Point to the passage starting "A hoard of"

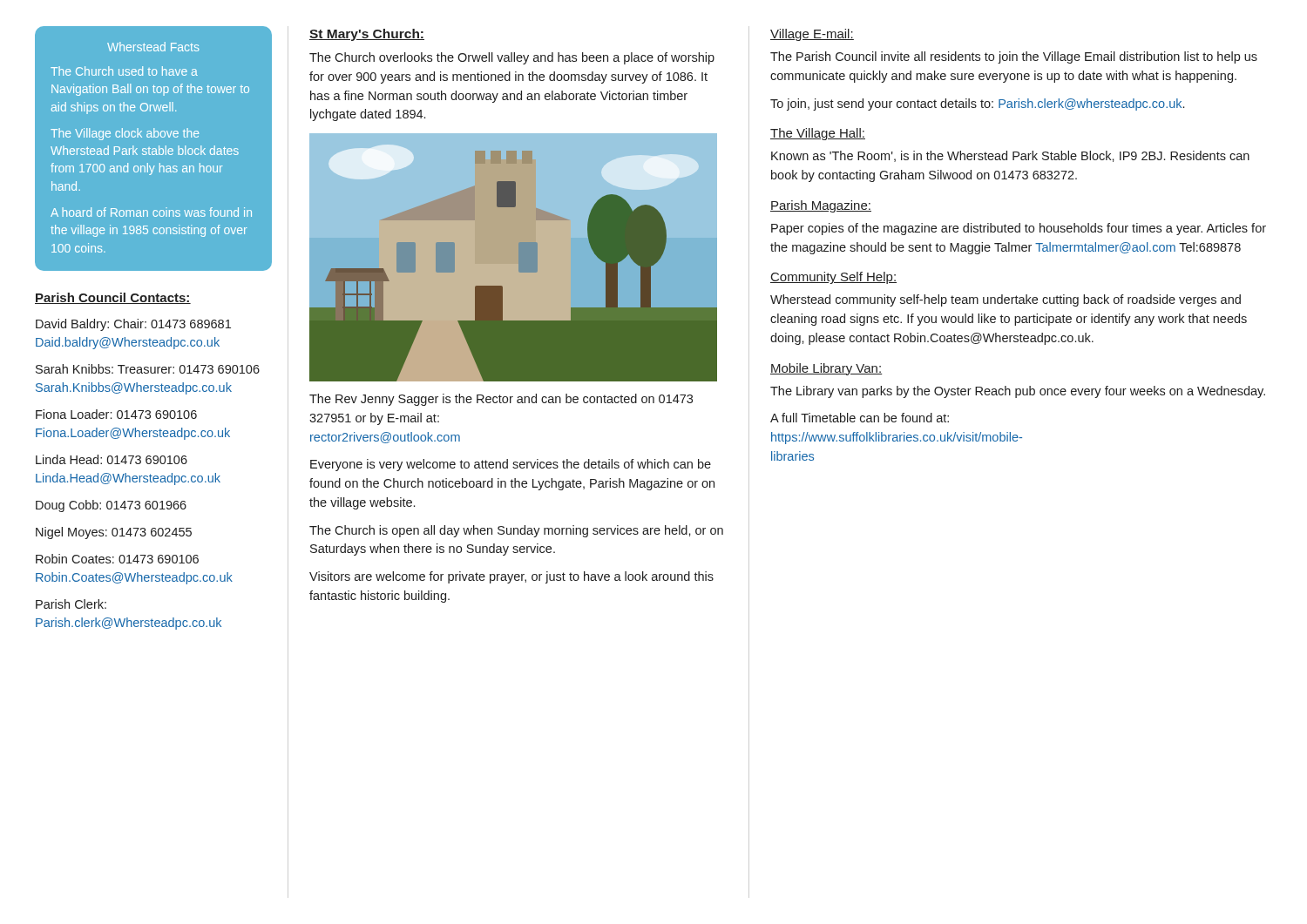[x=152, y=230]
